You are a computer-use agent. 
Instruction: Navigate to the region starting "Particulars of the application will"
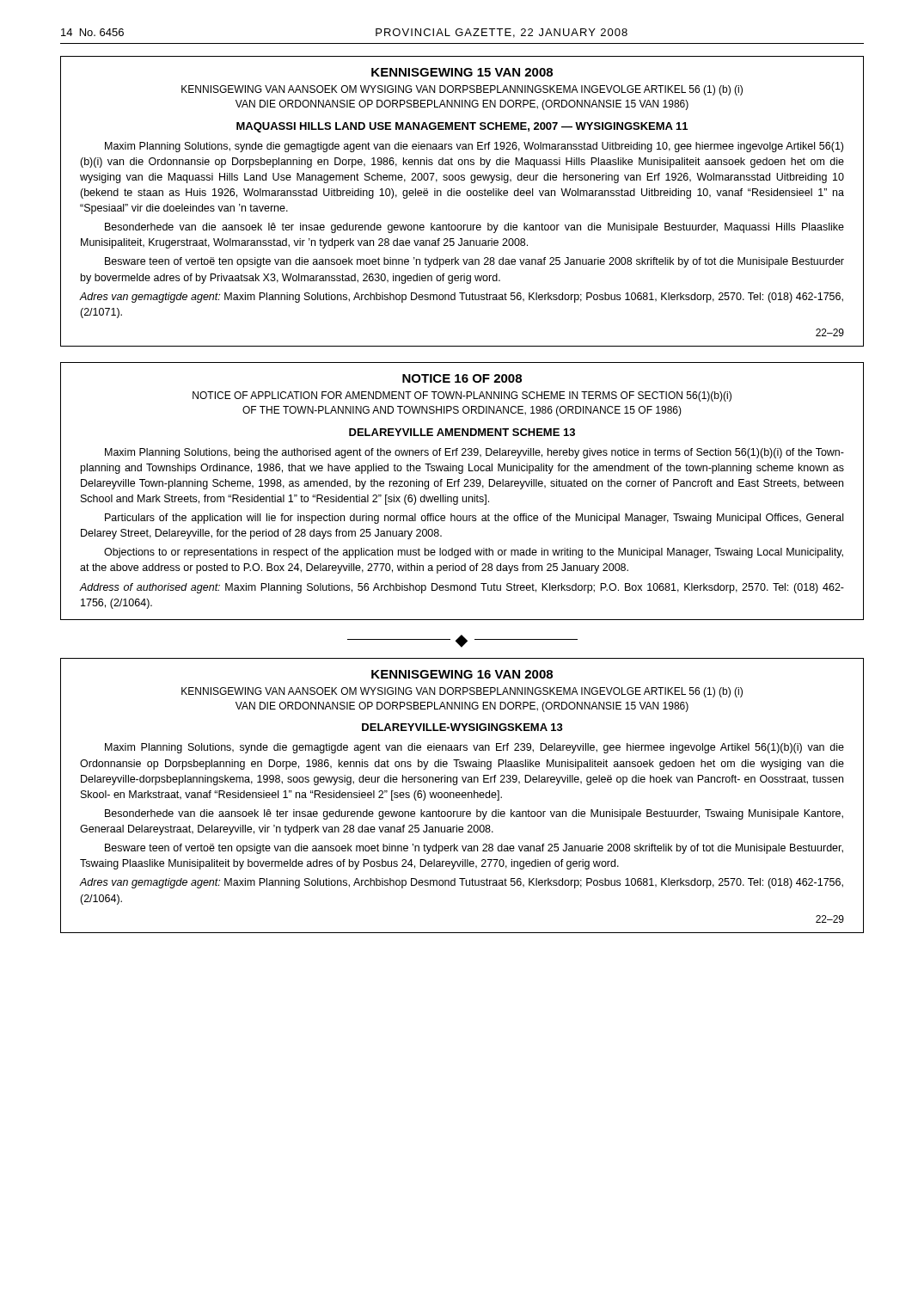pos(462,526)
